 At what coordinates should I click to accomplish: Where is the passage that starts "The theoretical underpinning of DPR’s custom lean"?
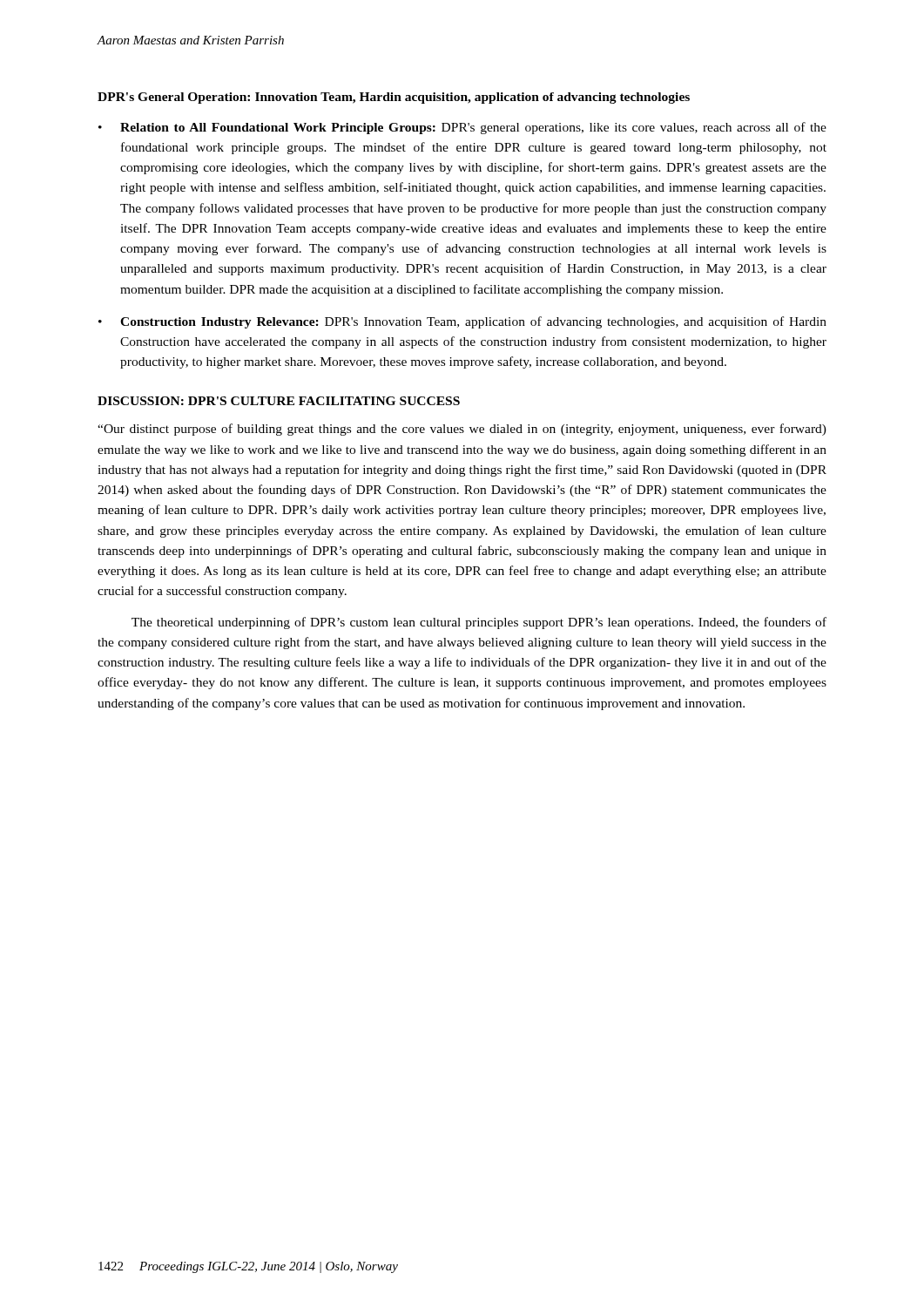(x=462, y=662)
